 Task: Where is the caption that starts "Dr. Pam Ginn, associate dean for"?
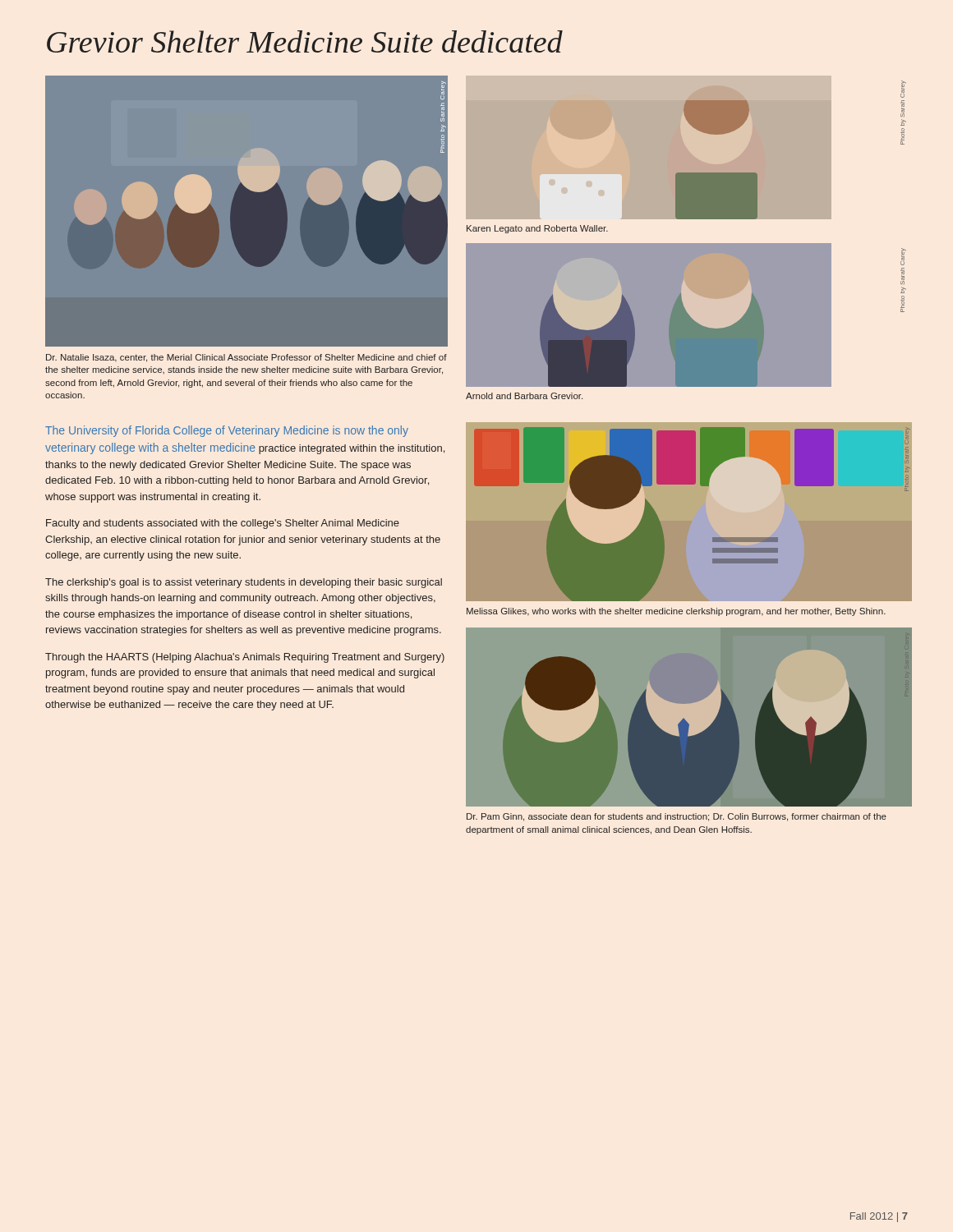(676, 823)
